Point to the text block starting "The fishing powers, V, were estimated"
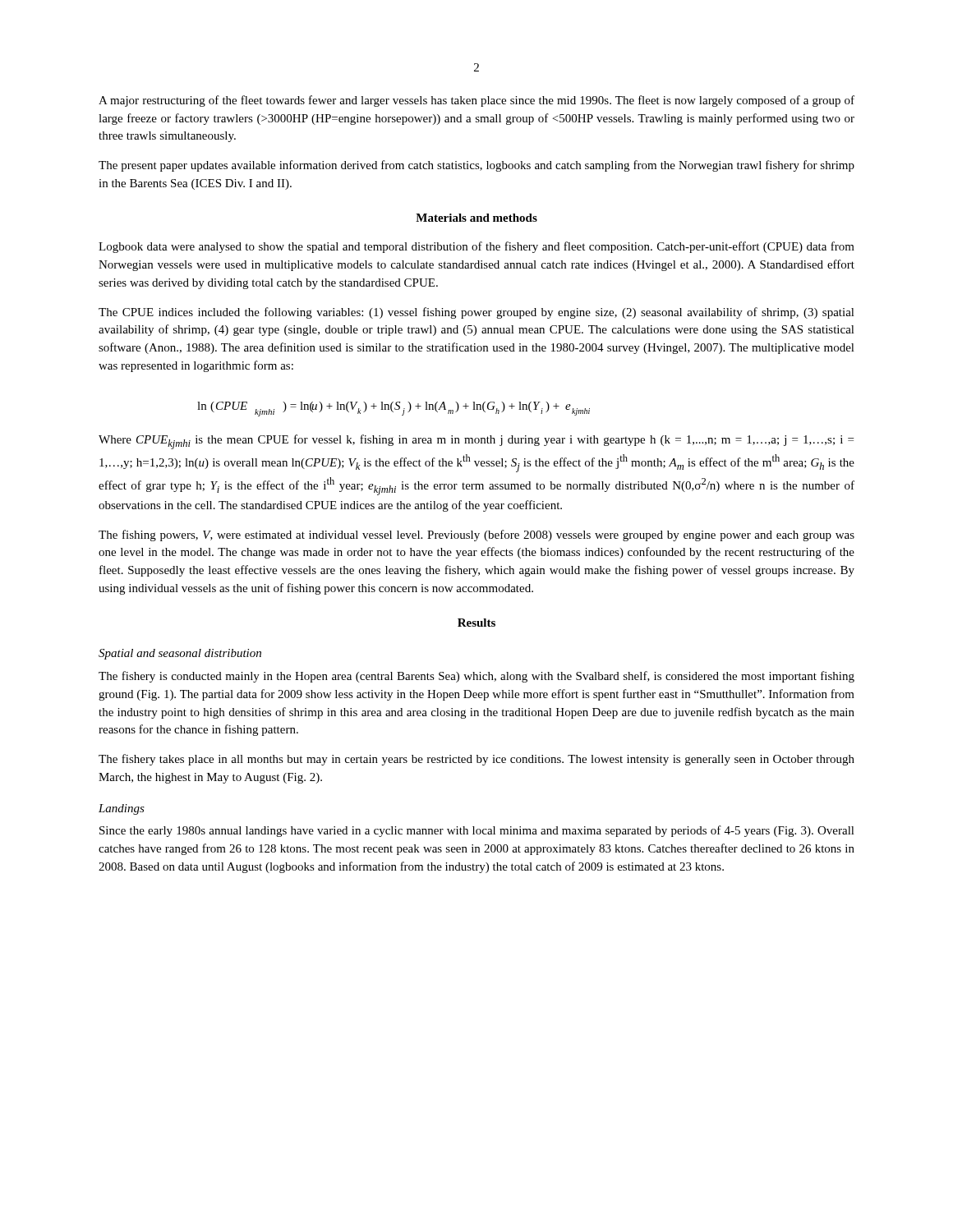Viewport: 953px width, 1232px height. pyautogui.click(x=476, y=562)
